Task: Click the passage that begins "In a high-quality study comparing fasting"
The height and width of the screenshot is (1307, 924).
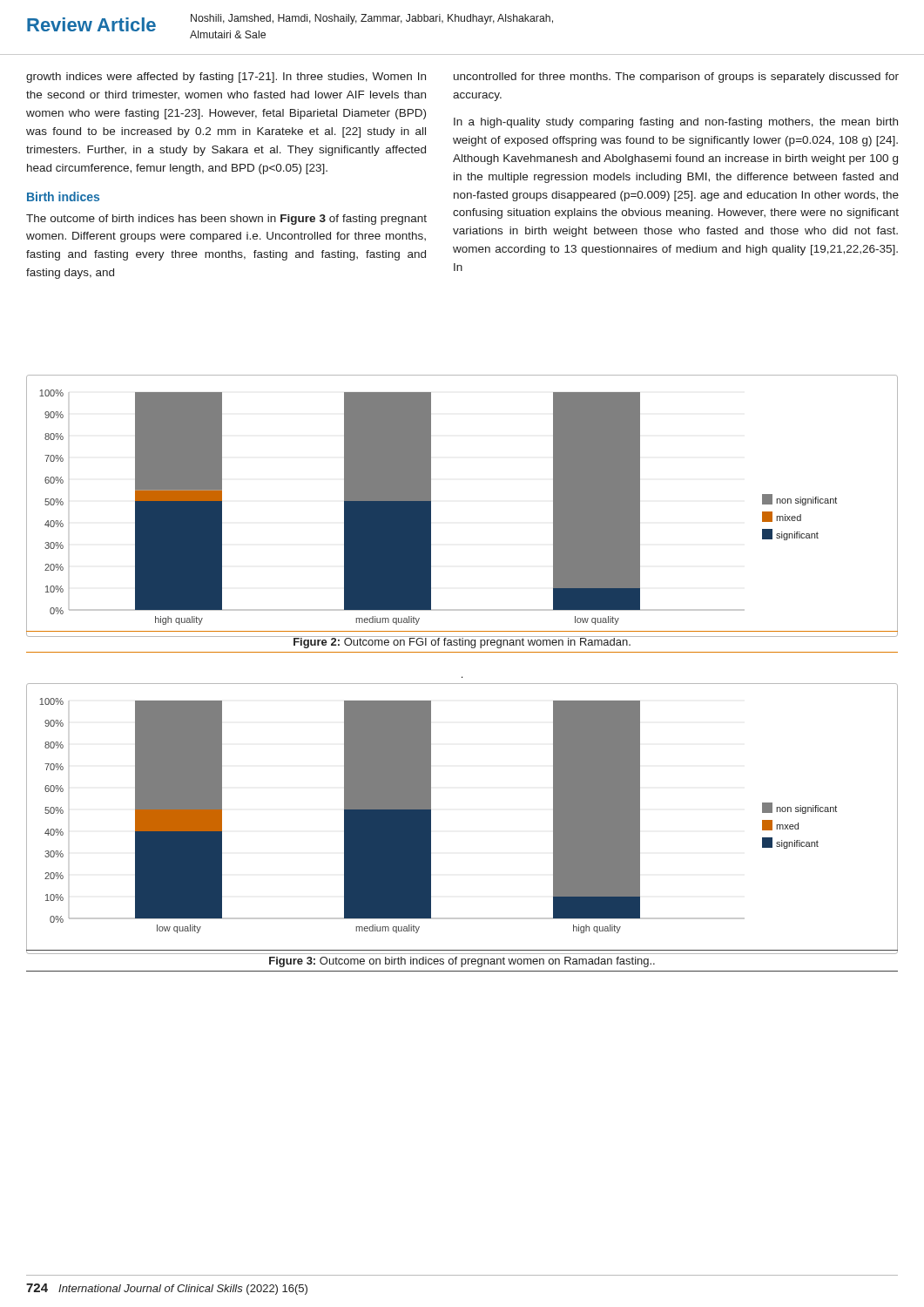Action: [676, 194]
